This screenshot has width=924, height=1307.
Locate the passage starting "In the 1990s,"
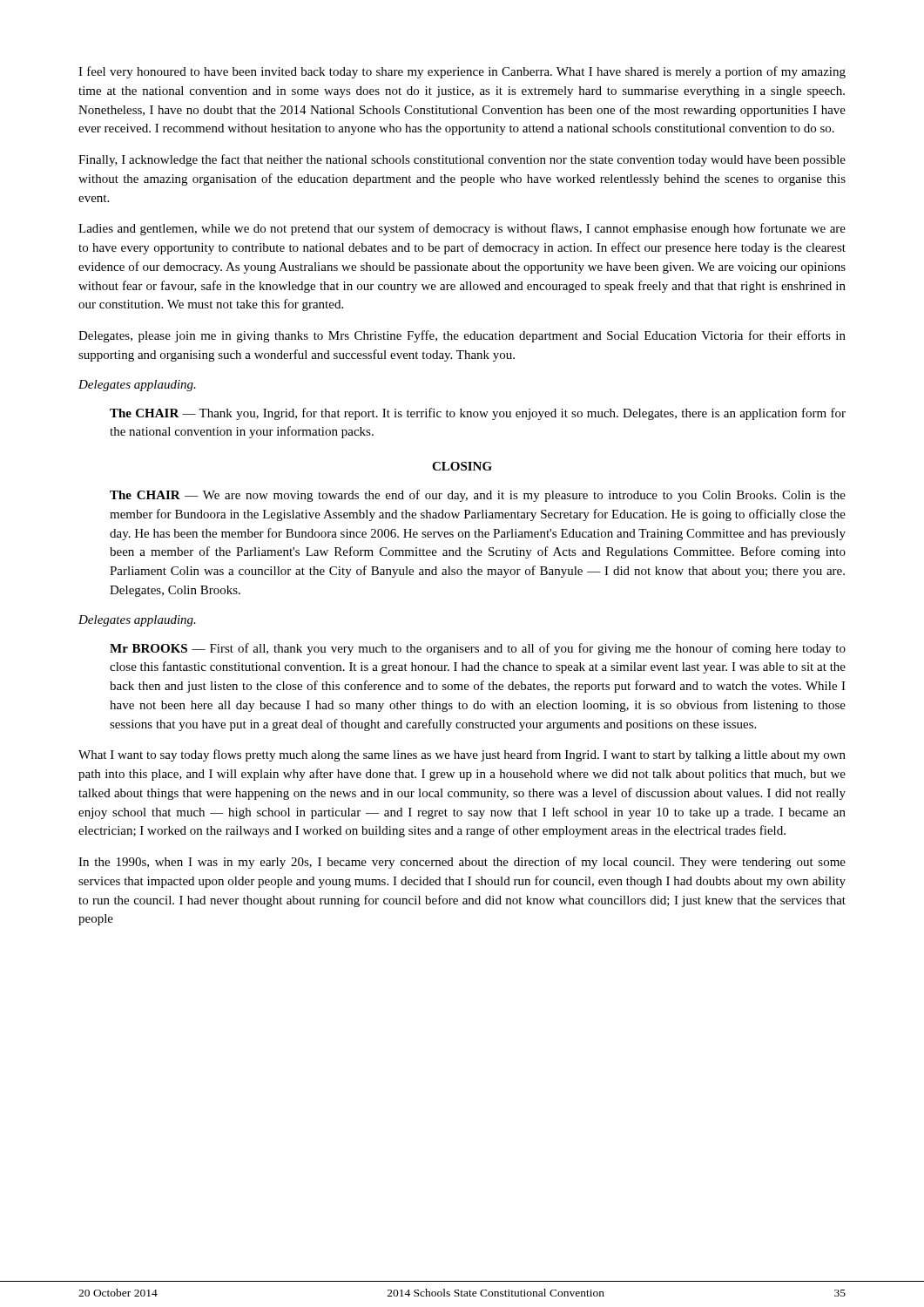(462, 890)
